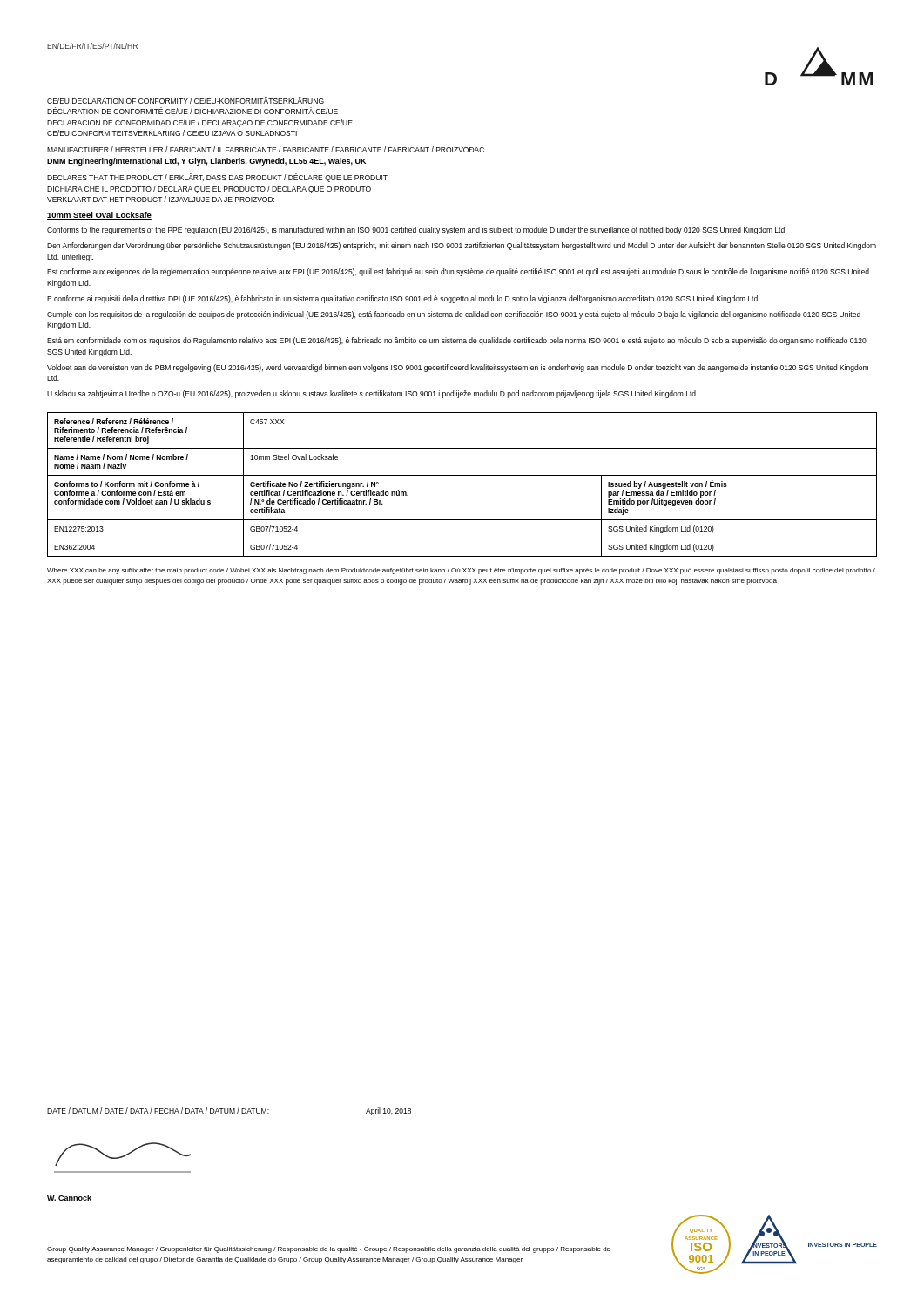924x1307 pixels.
Task: Find the text starting "Está em conformidade com os requisitos"
Action: pos(457,346)
